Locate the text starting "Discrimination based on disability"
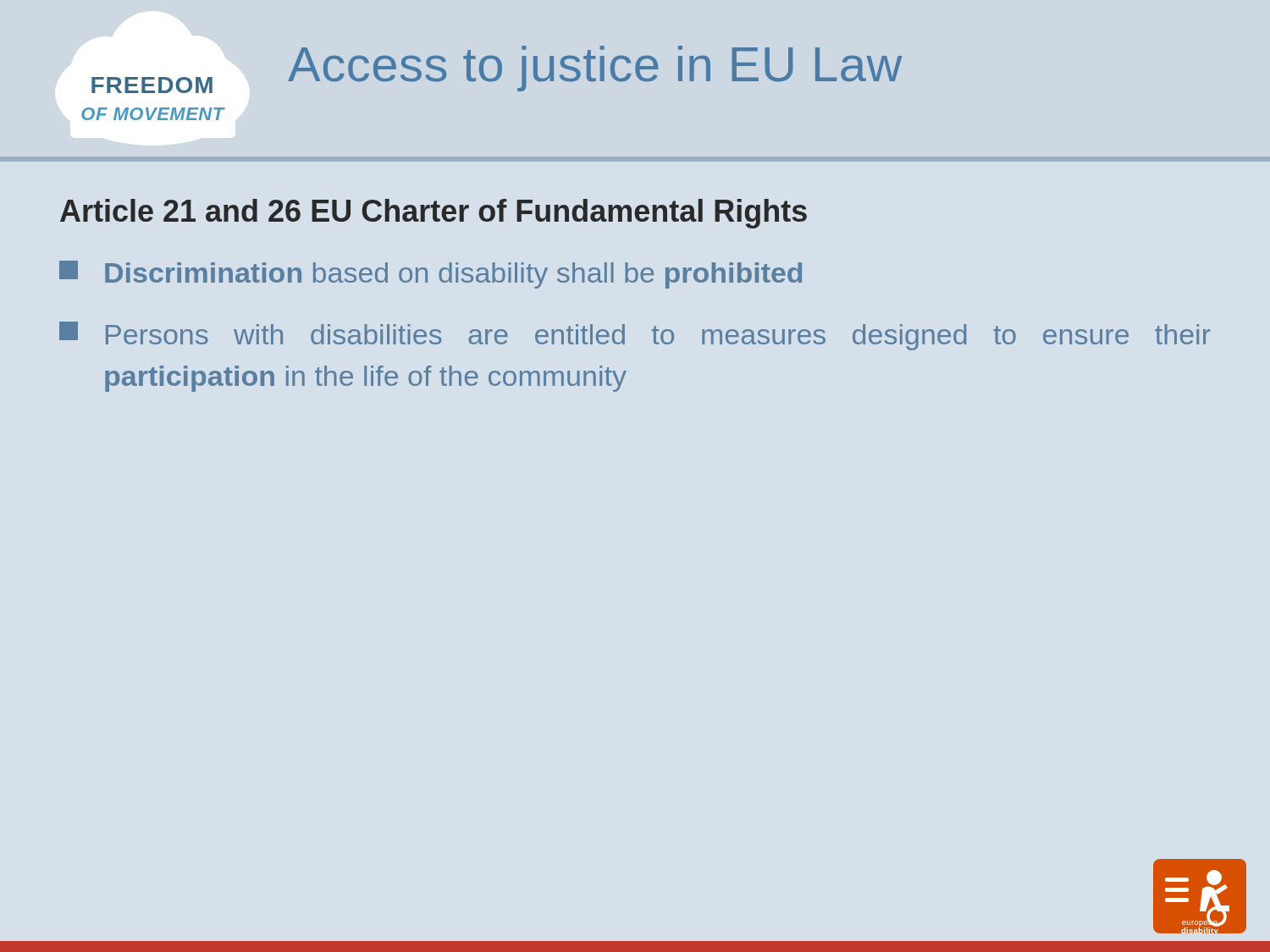The width and height of the screenshot is (1270, 952). tap(432, 273)
